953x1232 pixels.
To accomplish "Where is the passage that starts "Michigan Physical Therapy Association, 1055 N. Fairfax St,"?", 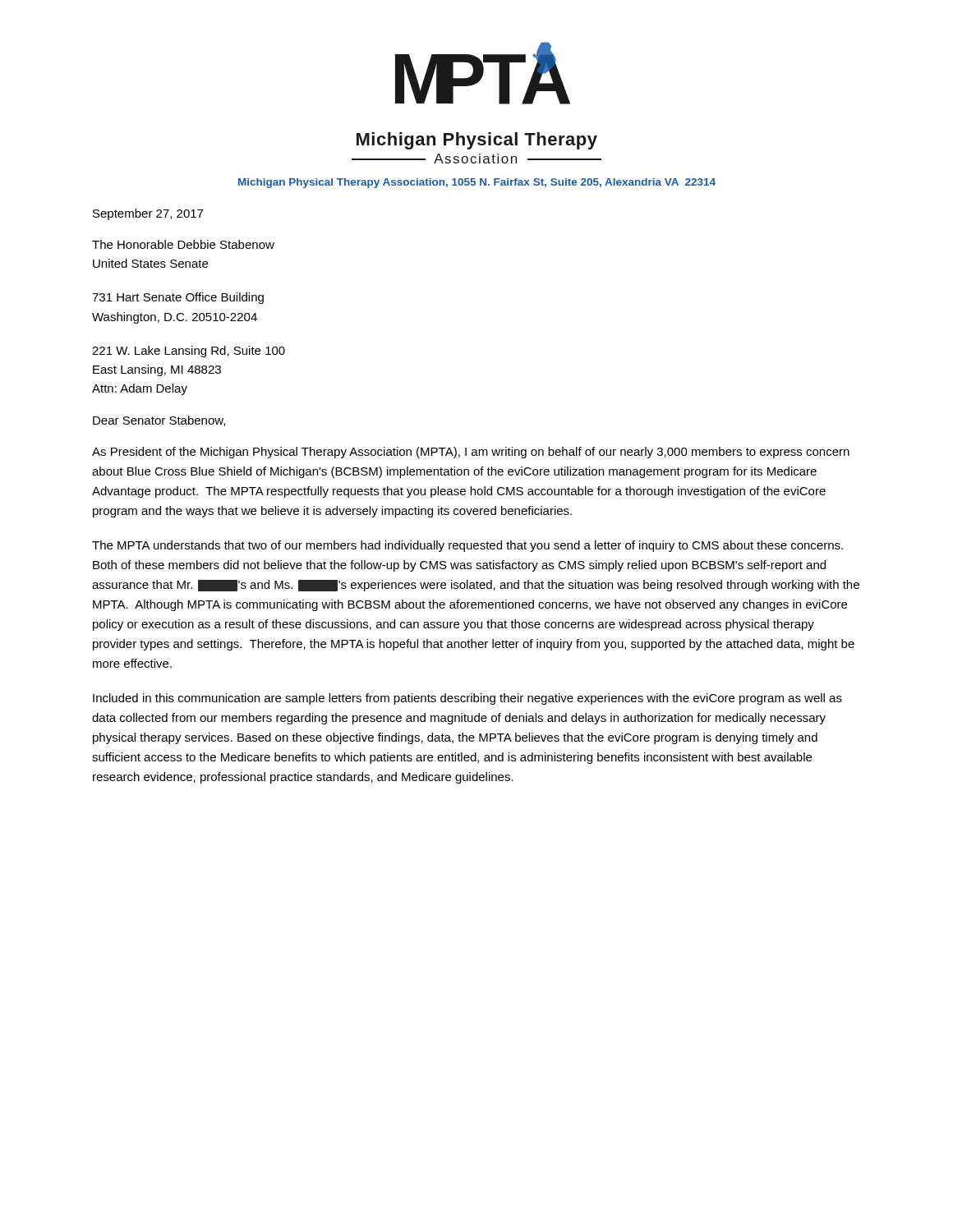I will [x=476, y=182].
